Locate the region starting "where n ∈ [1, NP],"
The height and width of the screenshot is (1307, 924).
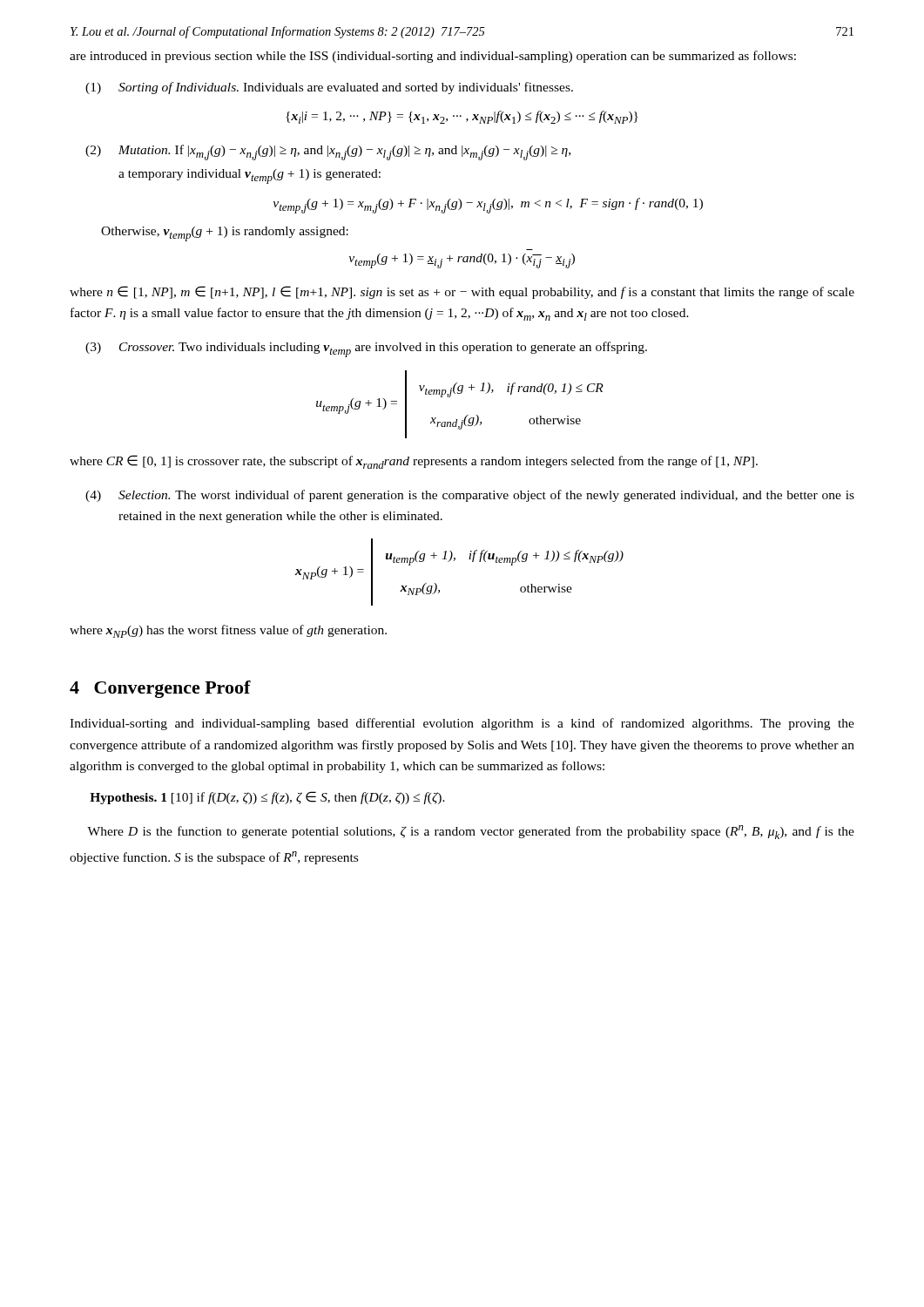tap(462, 303)
